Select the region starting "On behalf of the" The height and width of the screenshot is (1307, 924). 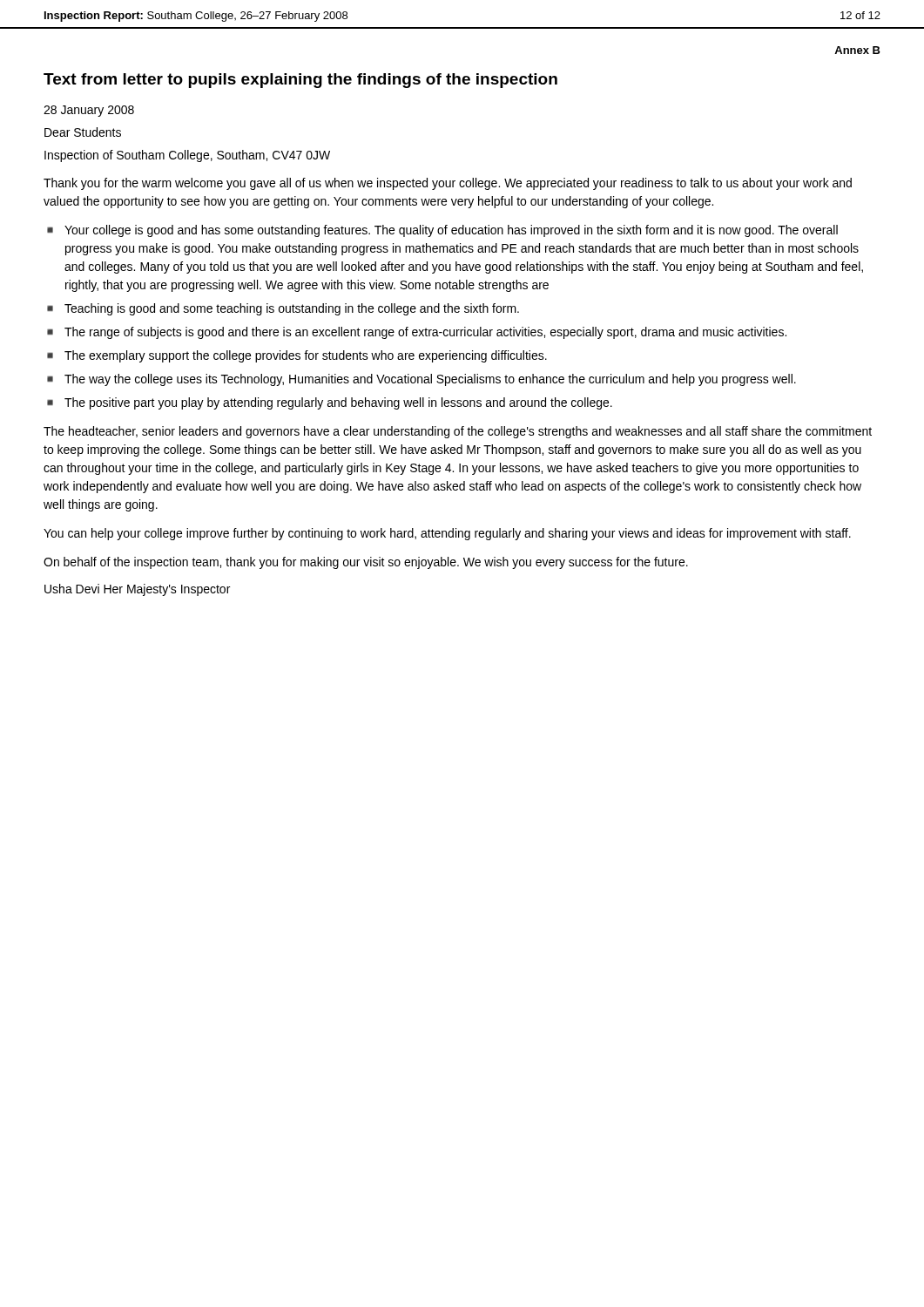tap(366, 562)
